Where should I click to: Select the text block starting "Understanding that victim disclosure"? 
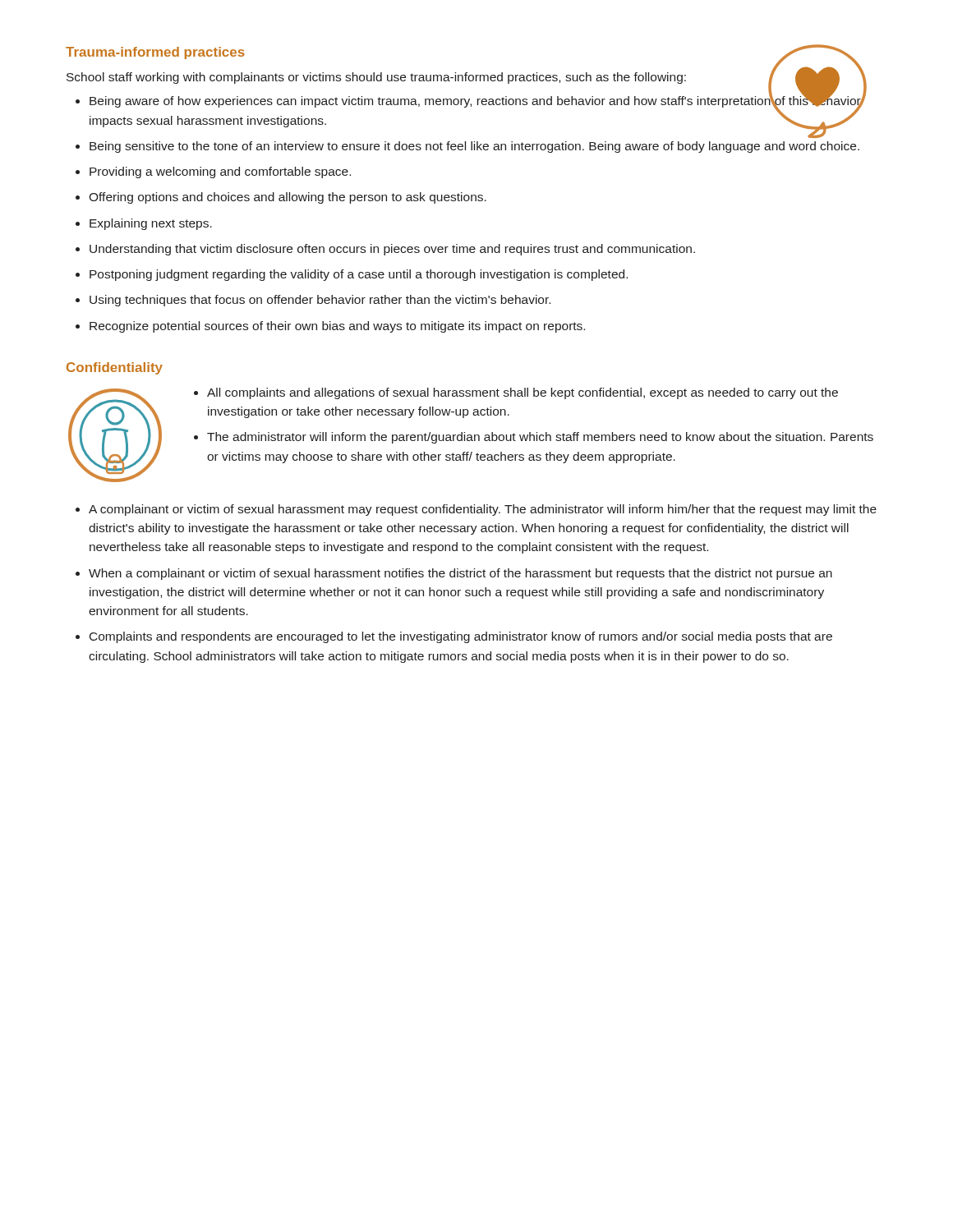tap(488, 248)
